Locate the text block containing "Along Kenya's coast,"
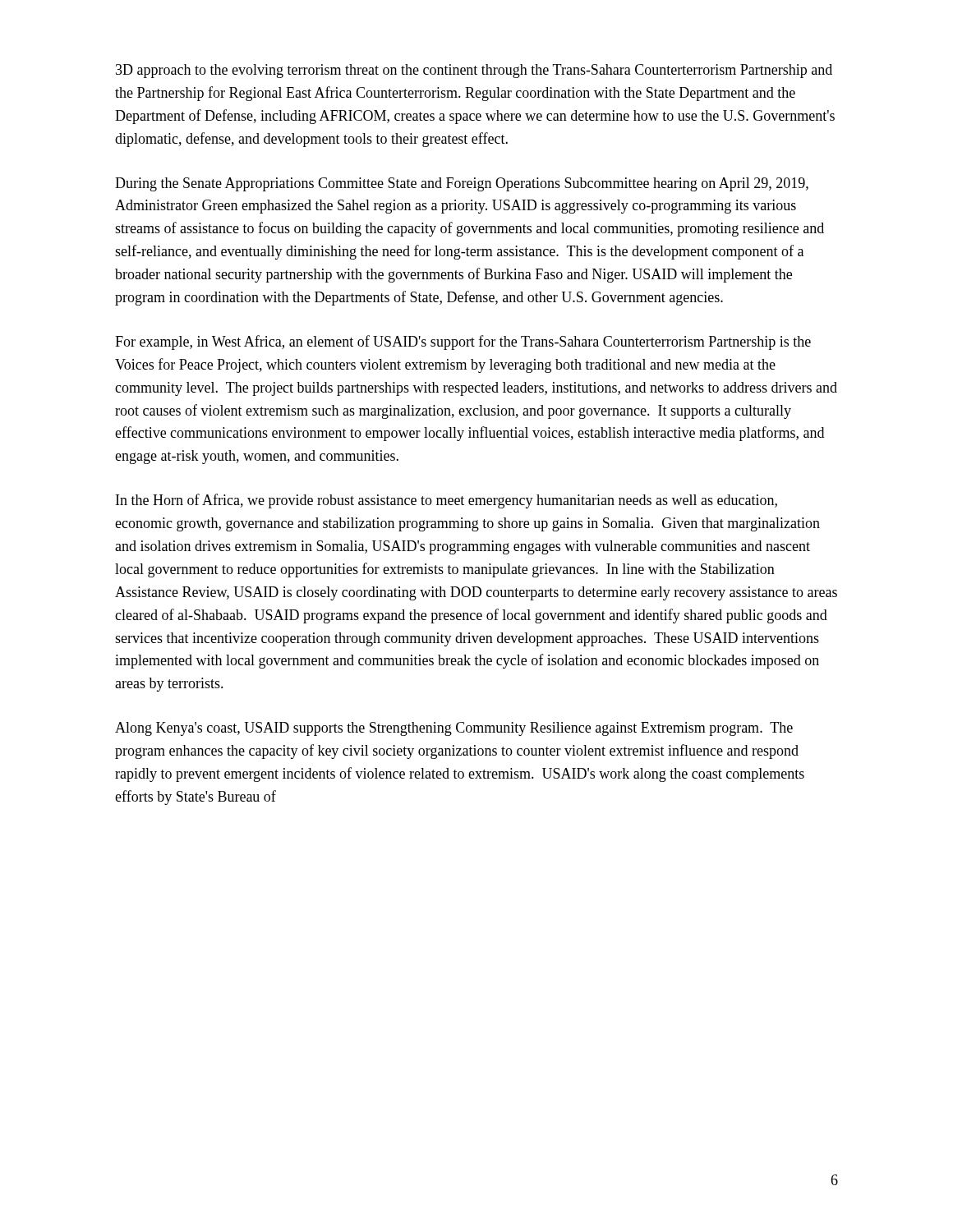 pos(460,762)
